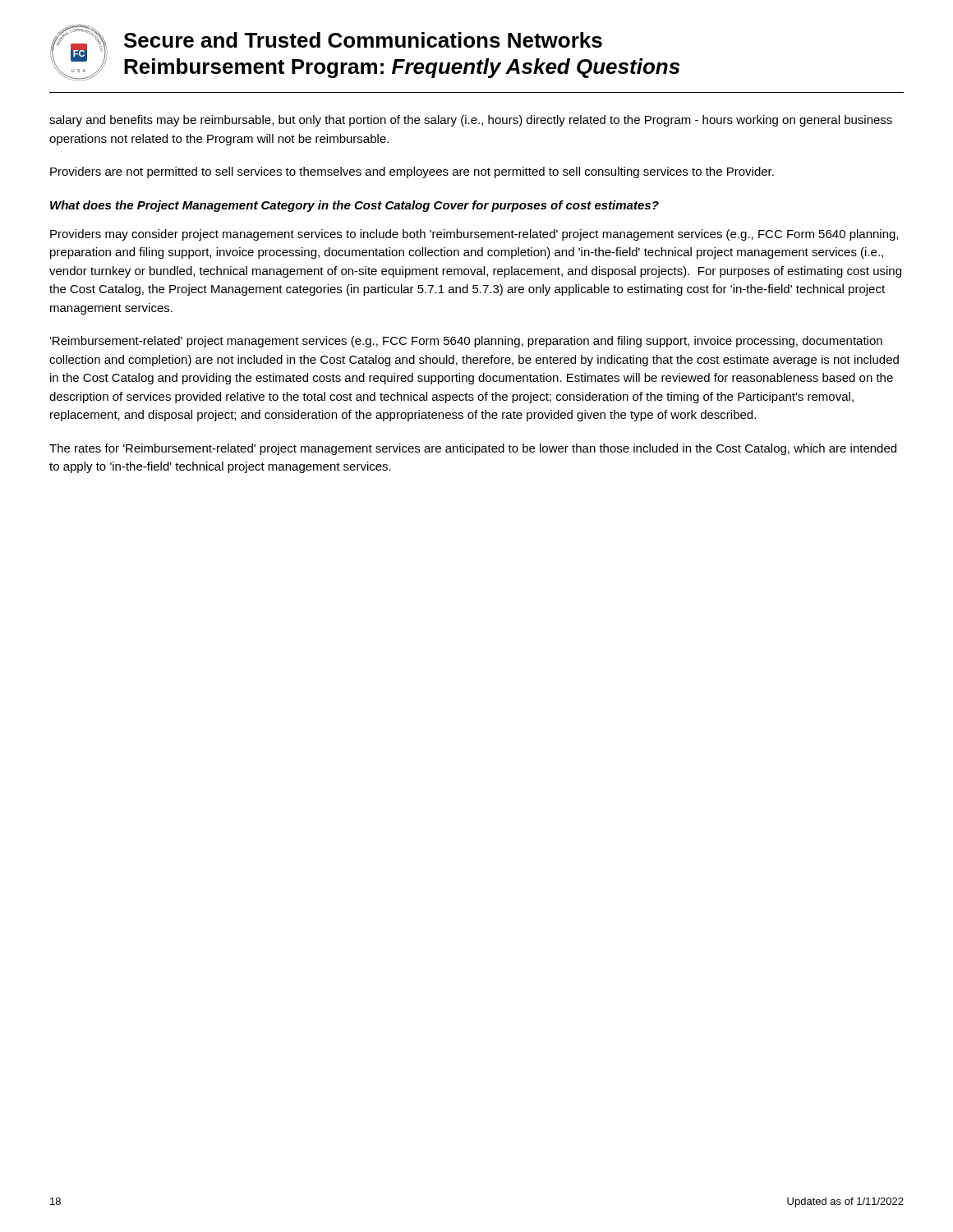Locate the text block that reads "Providers are not permitted to sell services to"
The width and height of the screenshot is (953, 1232).
pyautogui.click(x=412, y=171)
